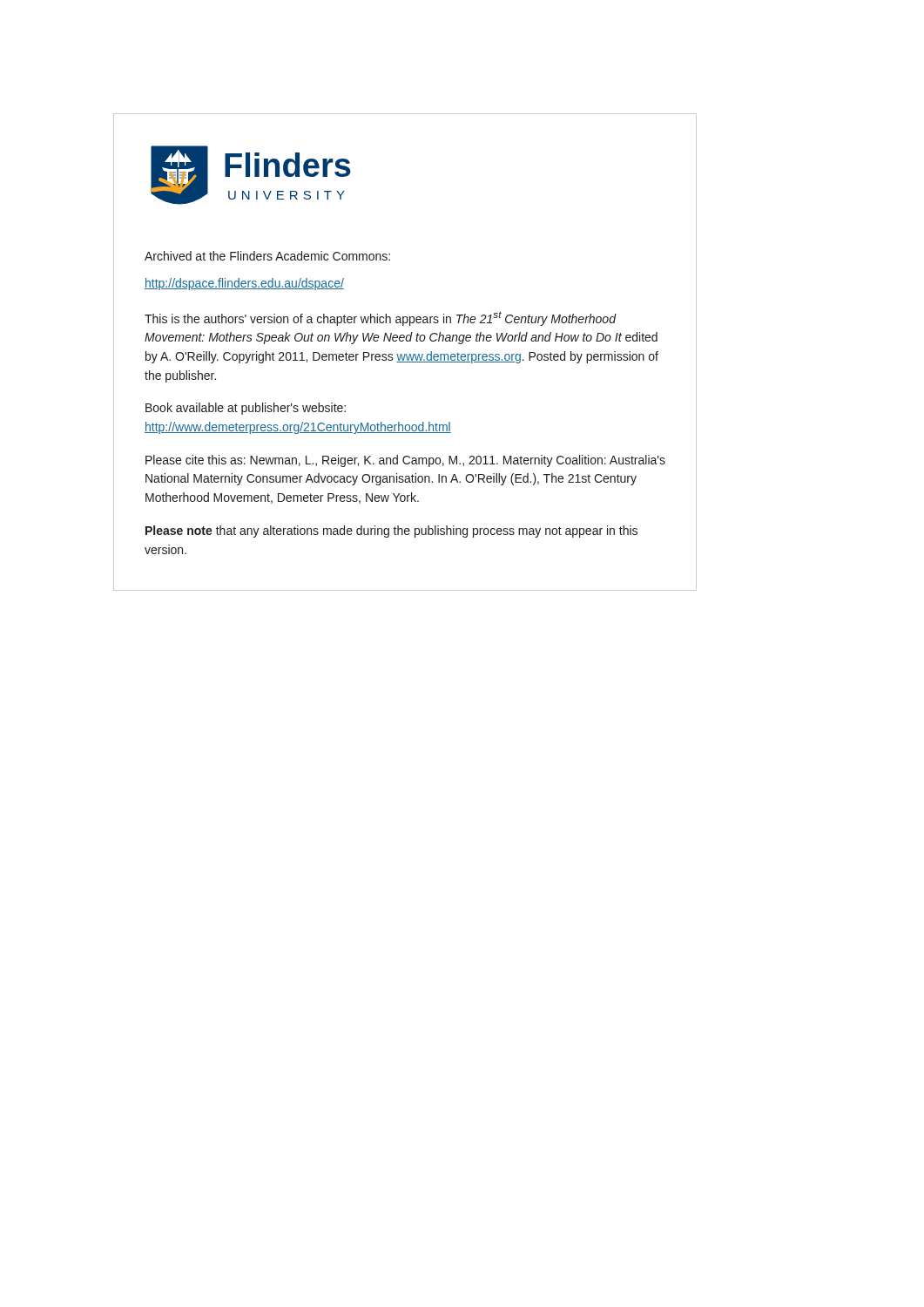924x1307 pixels.
Task: Locate the text block with the text "This is the authors' version of"
Action: pos(401,345)
